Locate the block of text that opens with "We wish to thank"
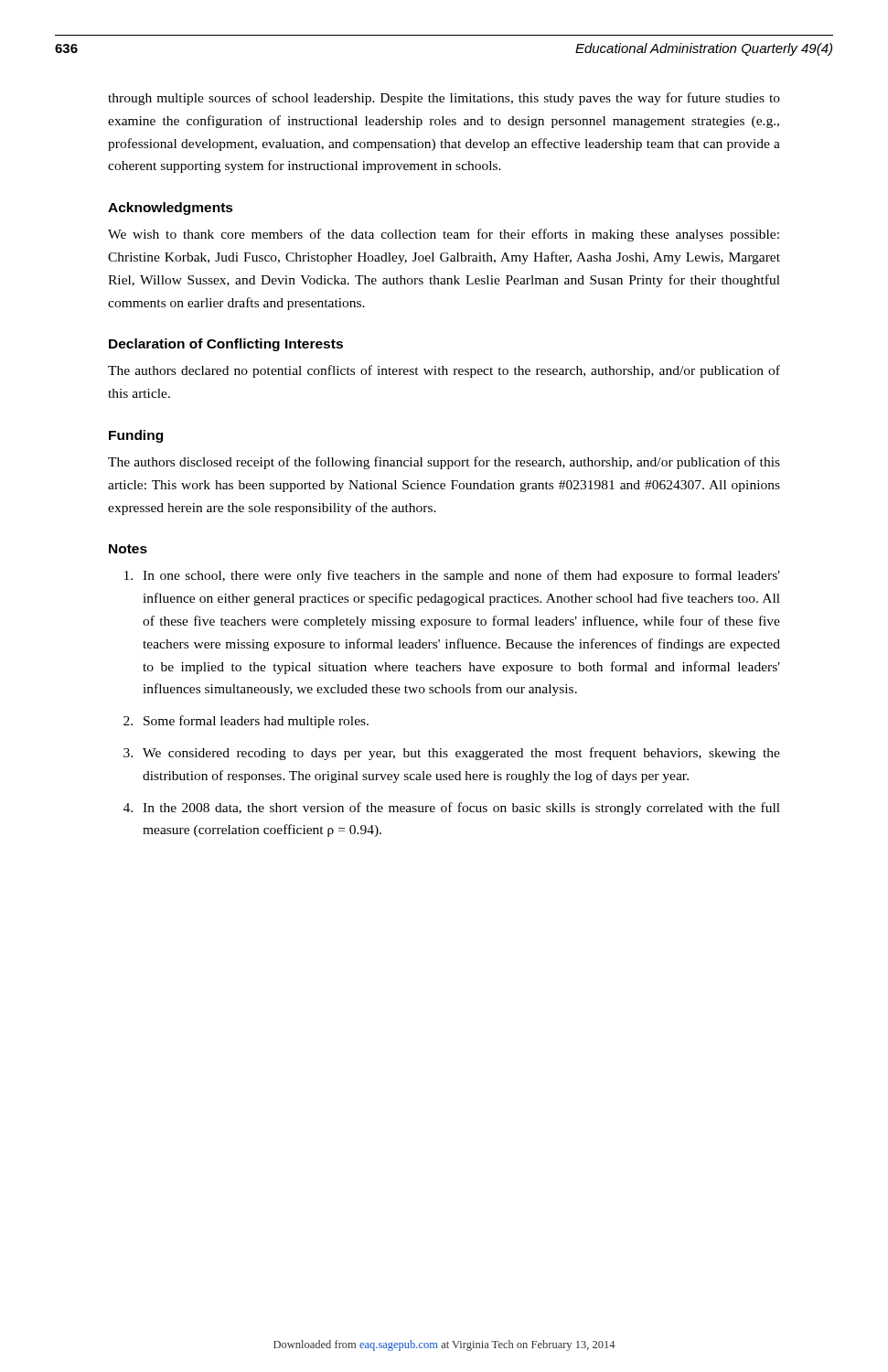 coord(444,268)
